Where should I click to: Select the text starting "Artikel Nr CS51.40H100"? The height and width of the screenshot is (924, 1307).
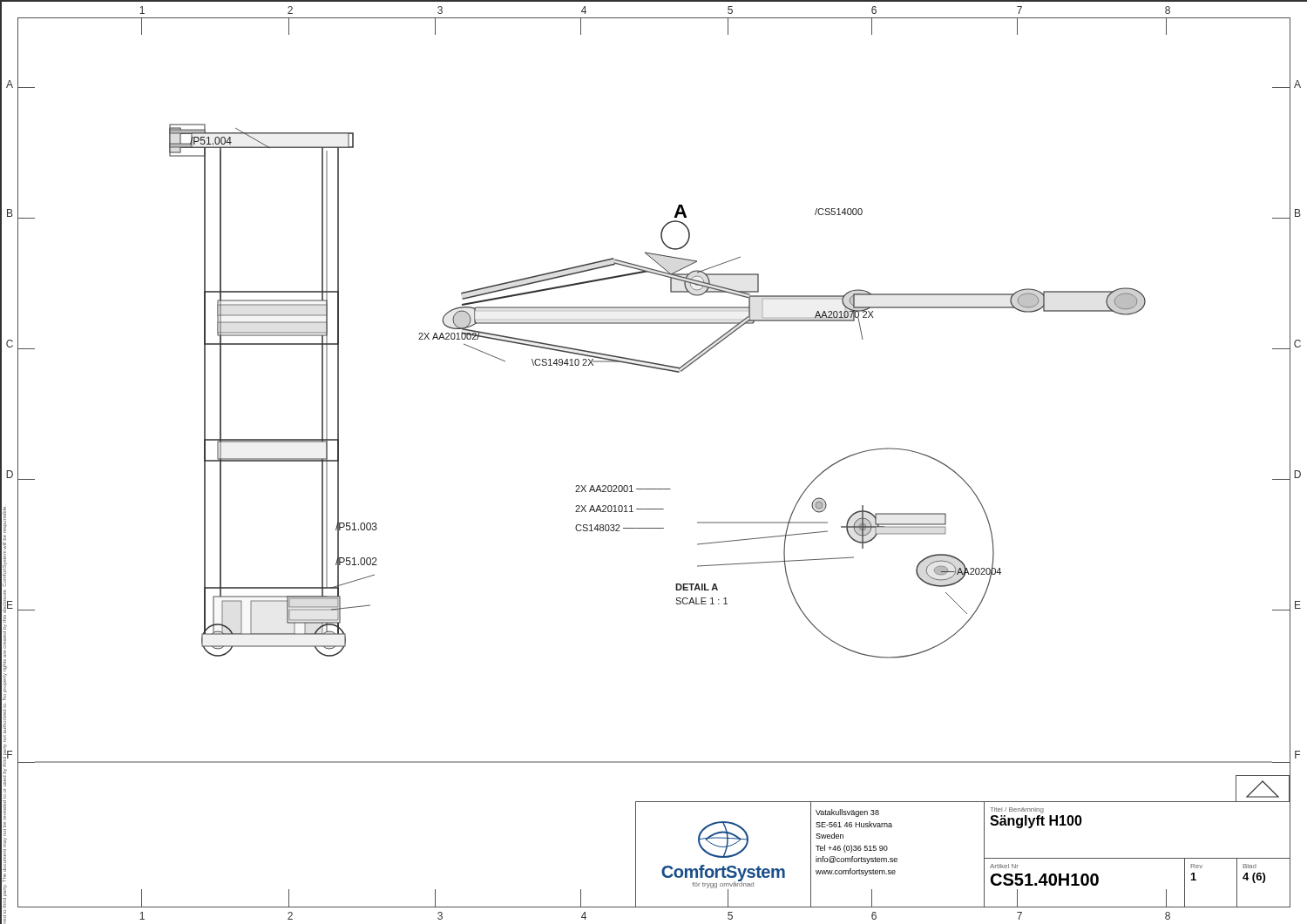click(1084, 876)
